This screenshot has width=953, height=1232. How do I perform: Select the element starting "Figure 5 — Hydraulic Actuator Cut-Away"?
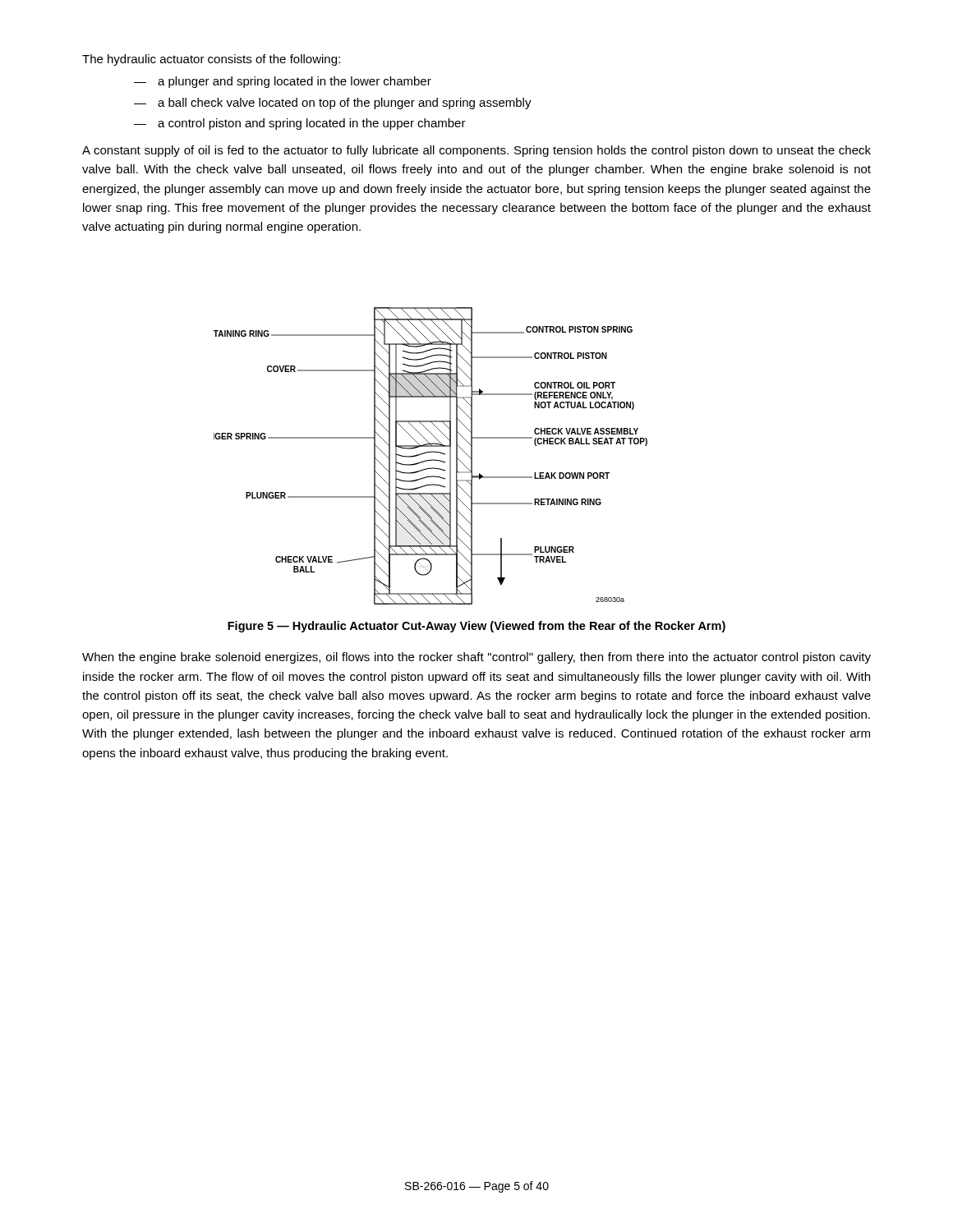tap(476, 626)
